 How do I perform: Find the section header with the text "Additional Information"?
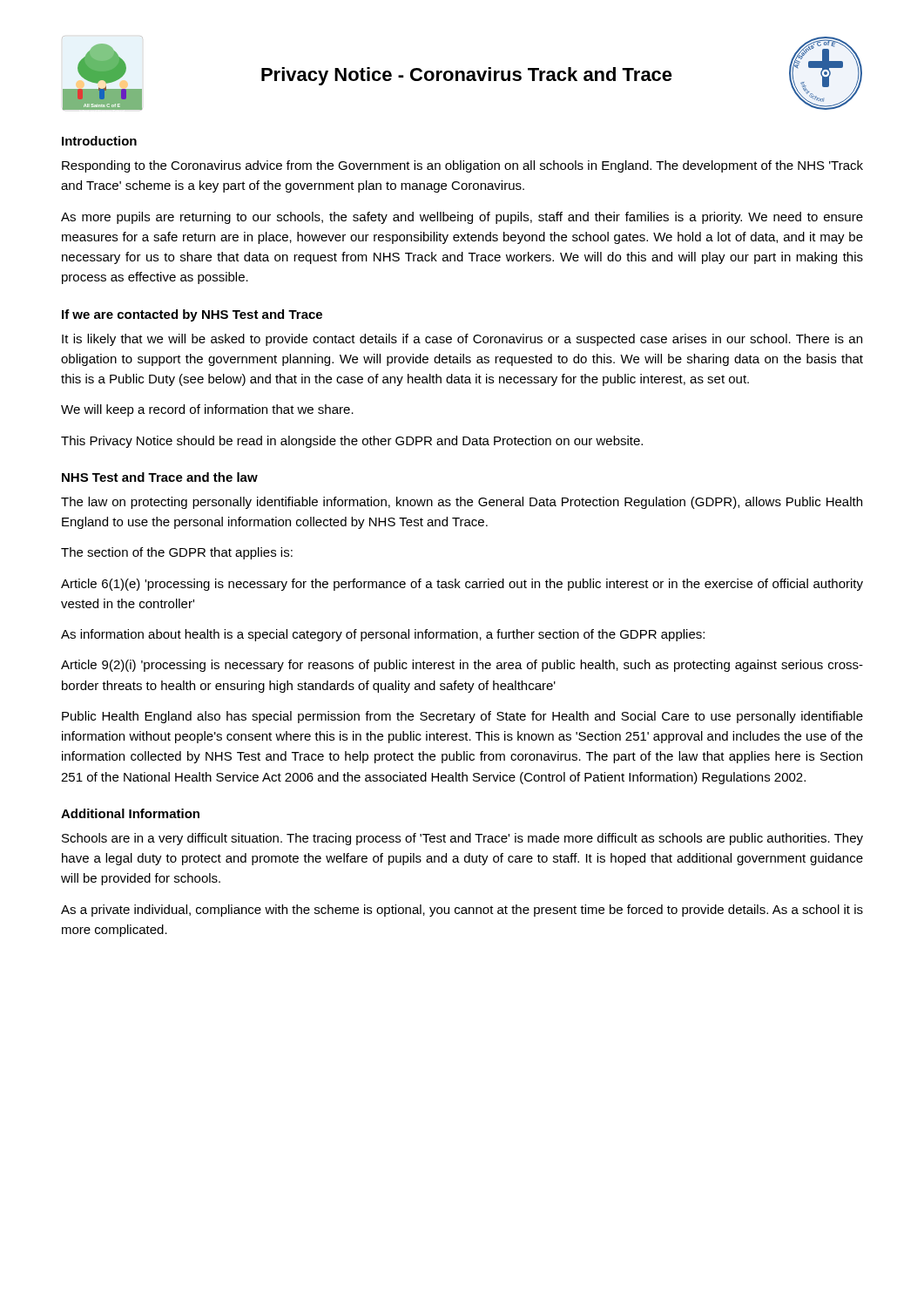pos(131,813)
